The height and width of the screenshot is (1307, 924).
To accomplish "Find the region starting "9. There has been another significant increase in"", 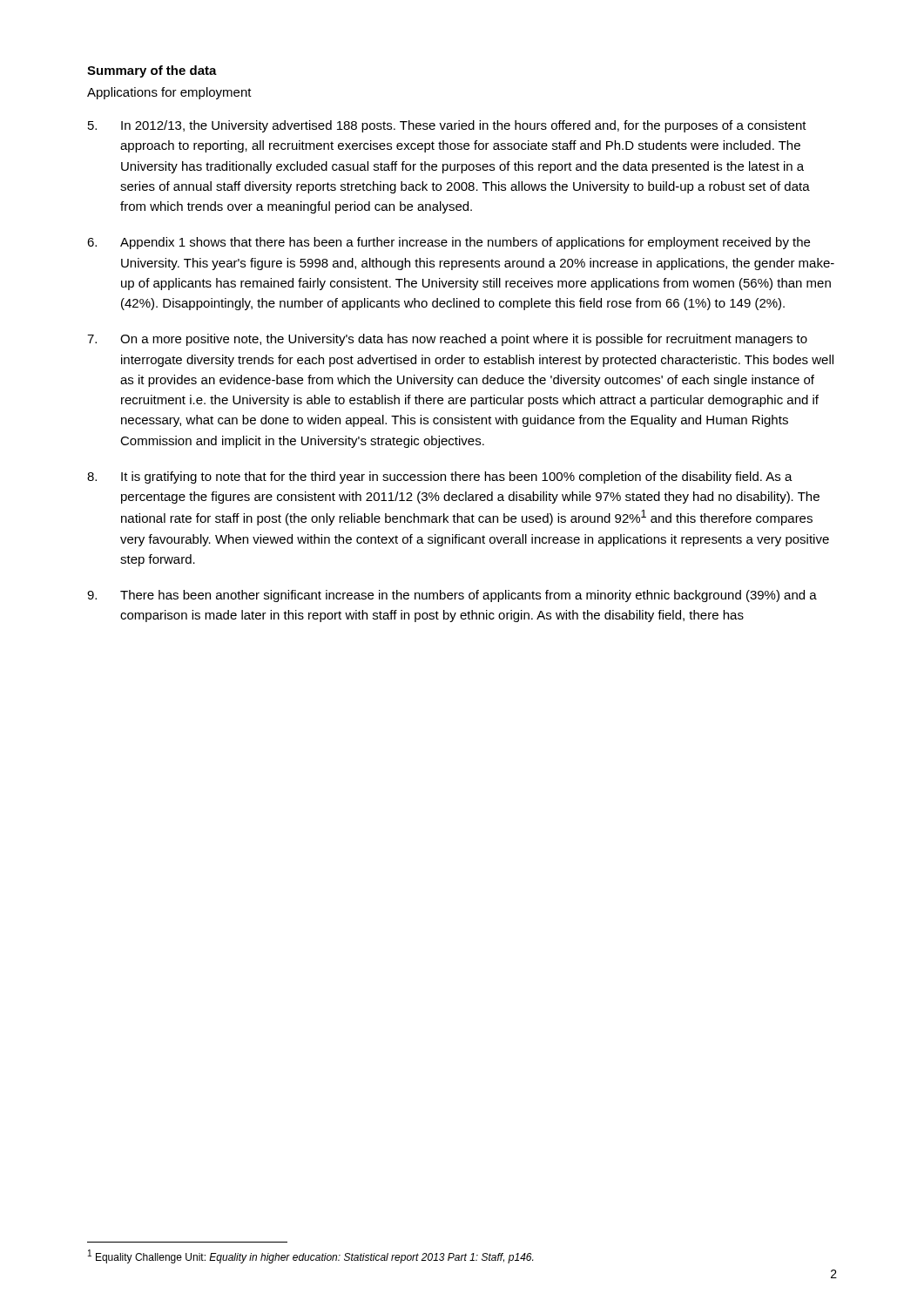I will tap(462, 605).
